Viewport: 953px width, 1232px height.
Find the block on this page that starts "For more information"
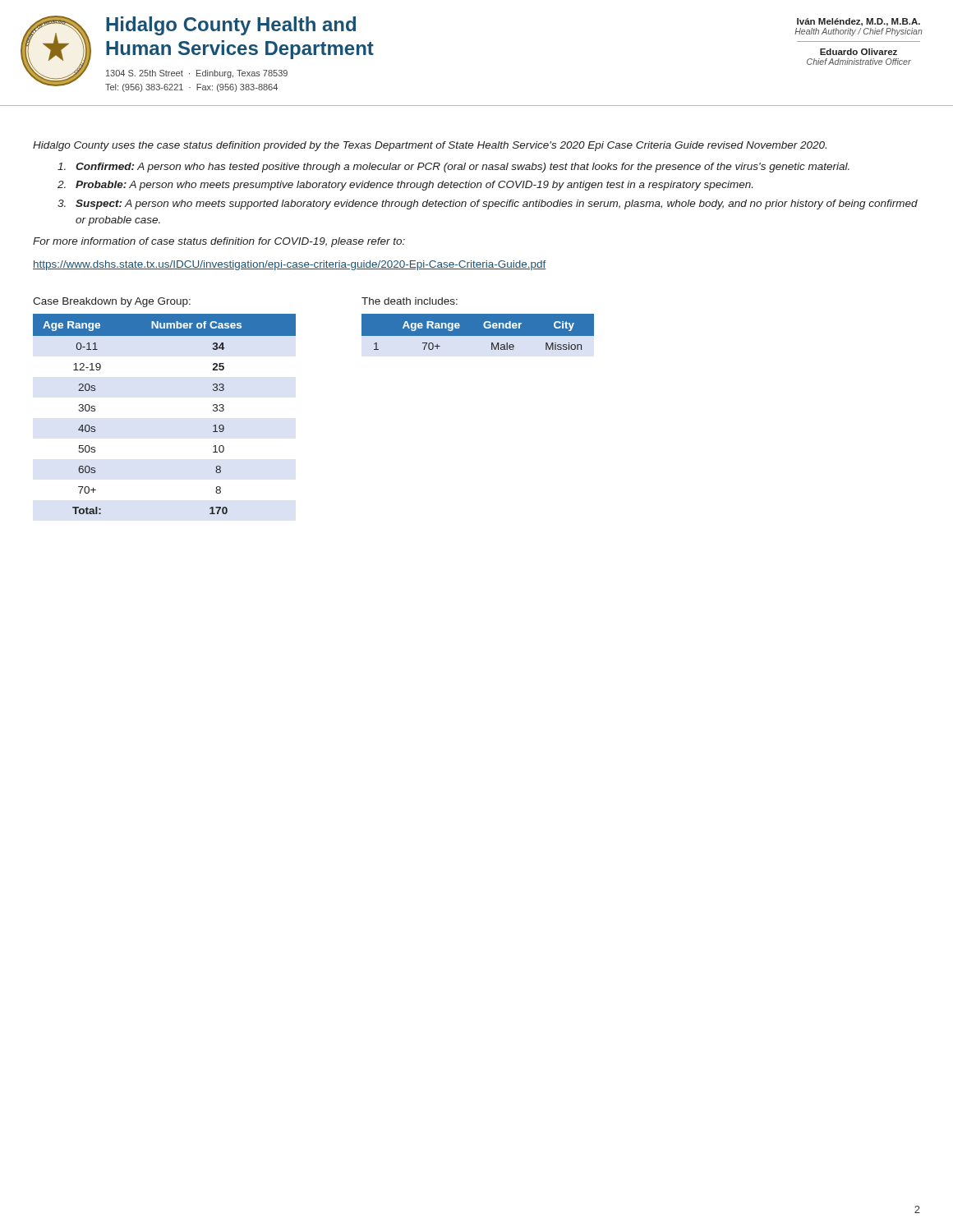coord(219,241)
